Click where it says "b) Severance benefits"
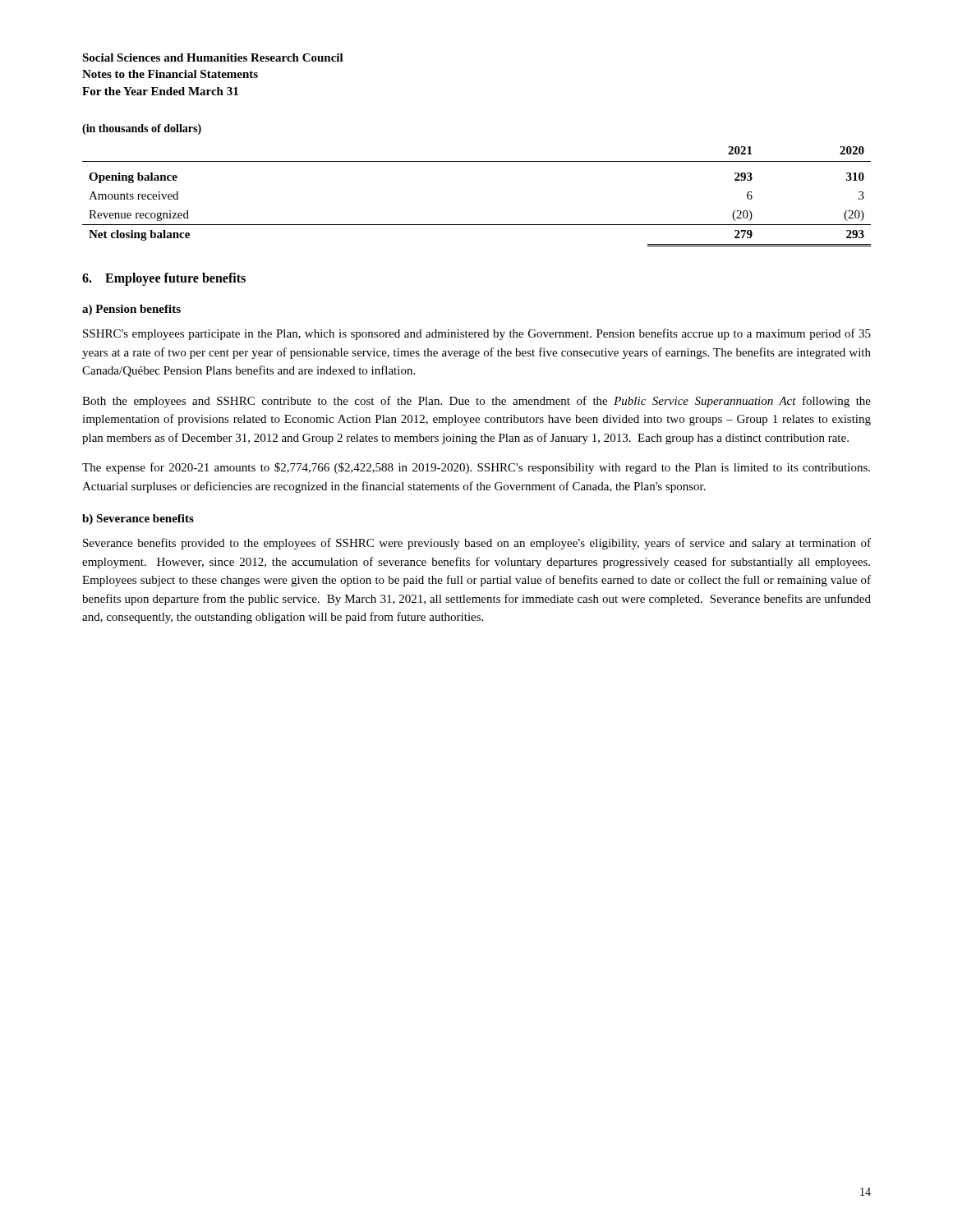 tap(138, 518)
